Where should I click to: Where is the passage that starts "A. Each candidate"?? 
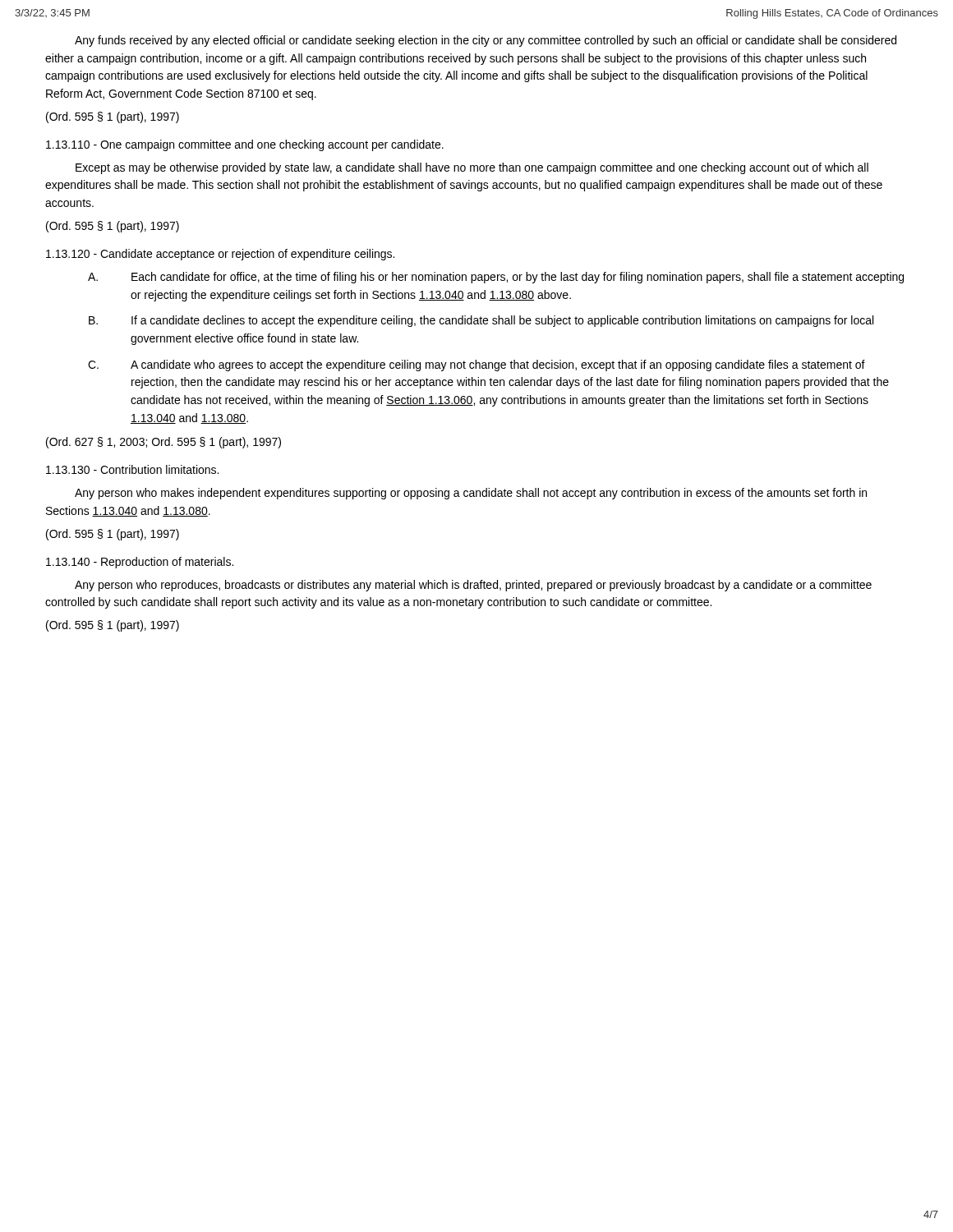coord(476,286)
